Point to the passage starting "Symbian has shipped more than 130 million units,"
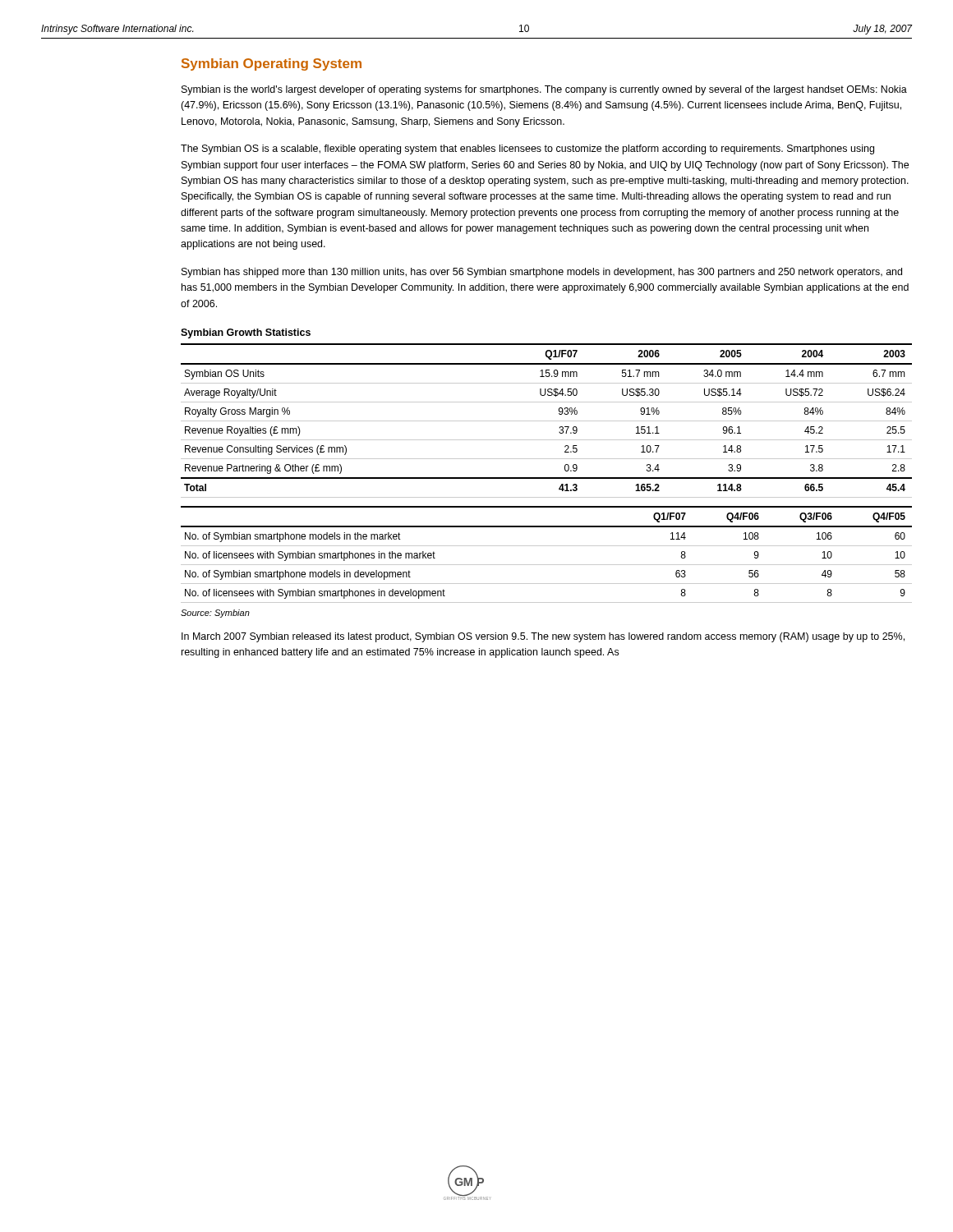Image resolution: width=953 pixels, height=1232 pixels. click(545, 288)
